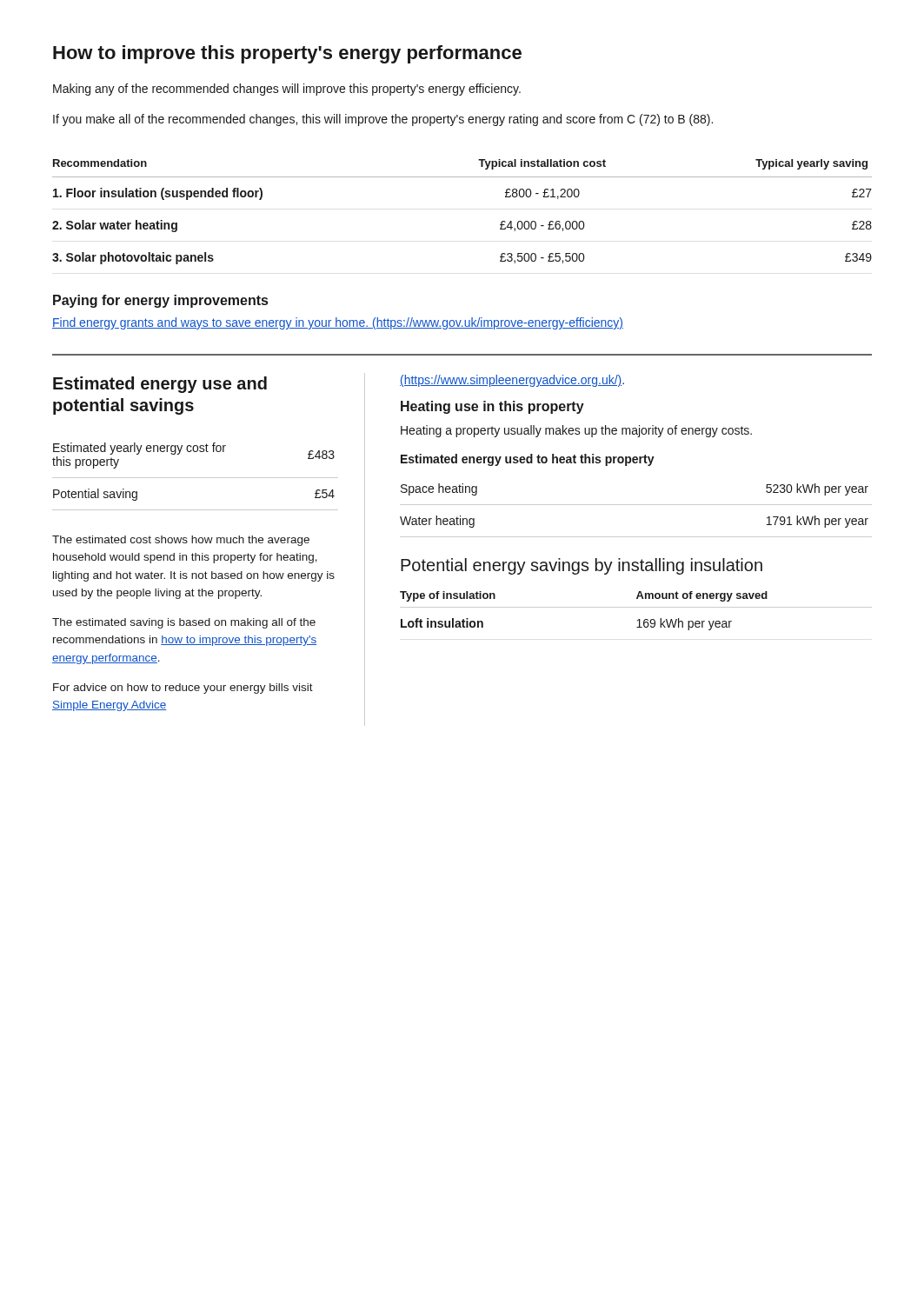The image size is (924, 1304).
Task: Find the table that mentions "3. Solar photovoltaic"
Action: [462, 212]
